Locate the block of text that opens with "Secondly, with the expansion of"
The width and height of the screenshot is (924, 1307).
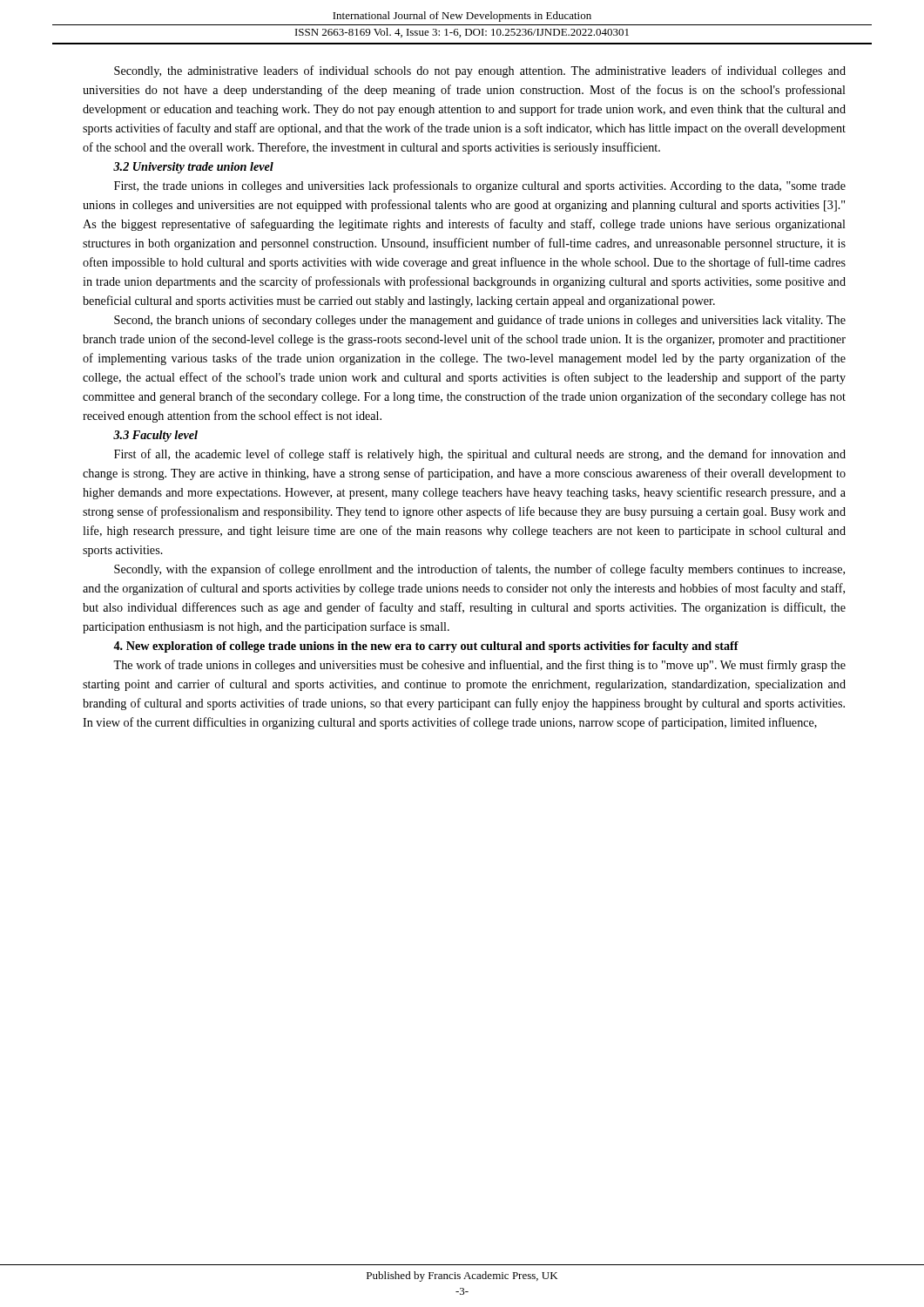point(464,598)
